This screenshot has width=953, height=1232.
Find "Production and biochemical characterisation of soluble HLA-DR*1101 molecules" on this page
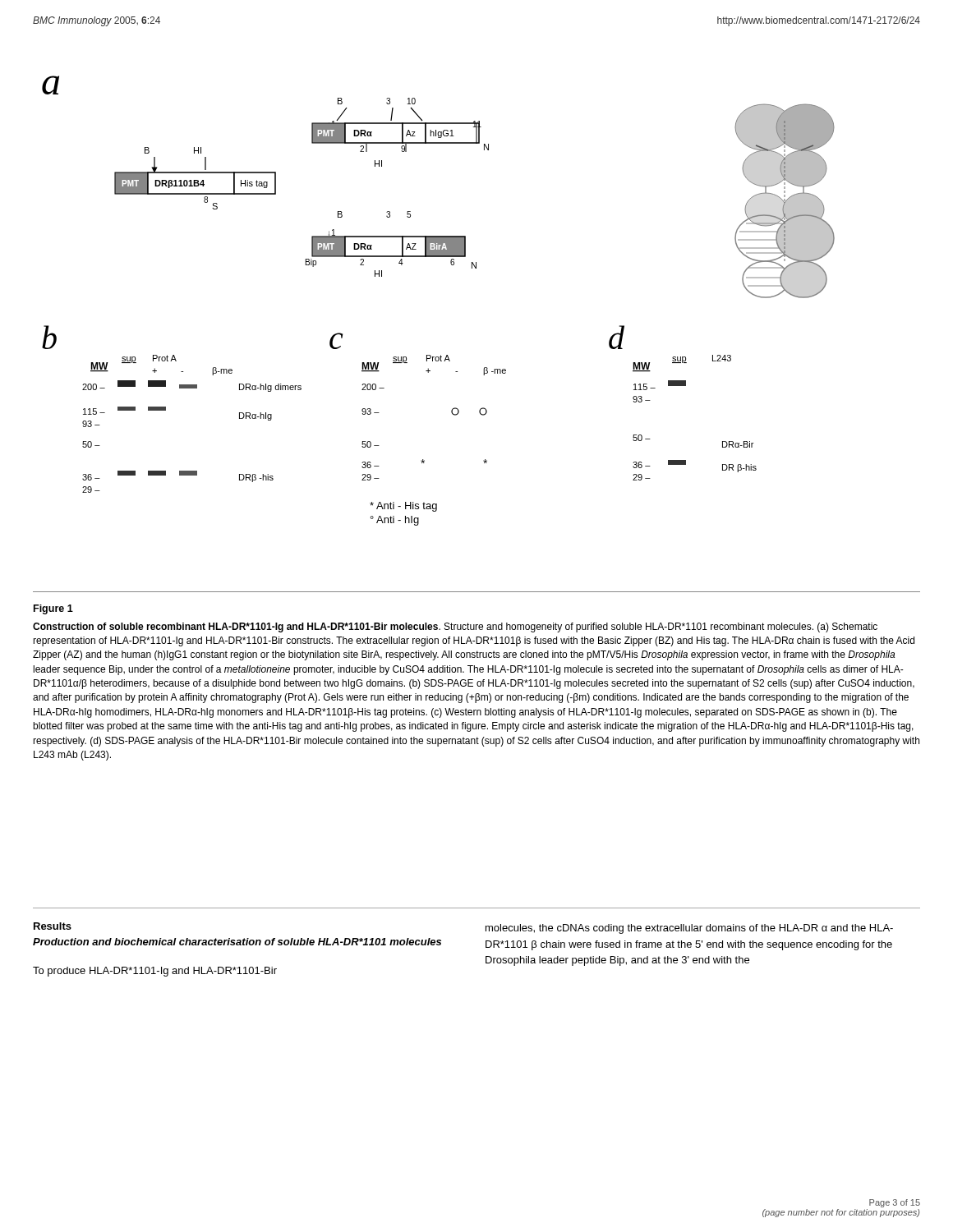(x=237, y=942)
